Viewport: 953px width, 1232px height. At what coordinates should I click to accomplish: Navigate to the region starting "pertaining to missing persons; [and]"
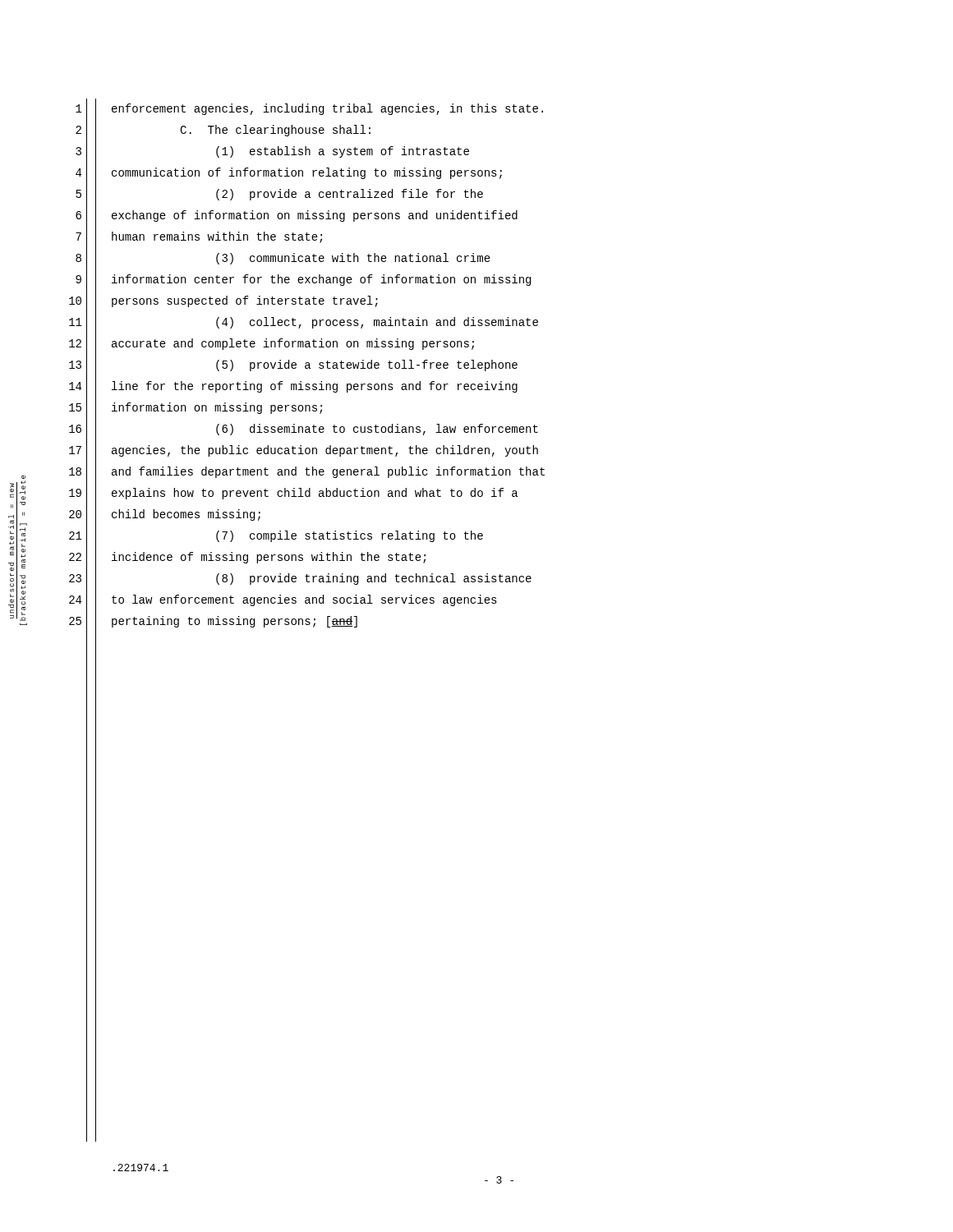click(235, 622)
